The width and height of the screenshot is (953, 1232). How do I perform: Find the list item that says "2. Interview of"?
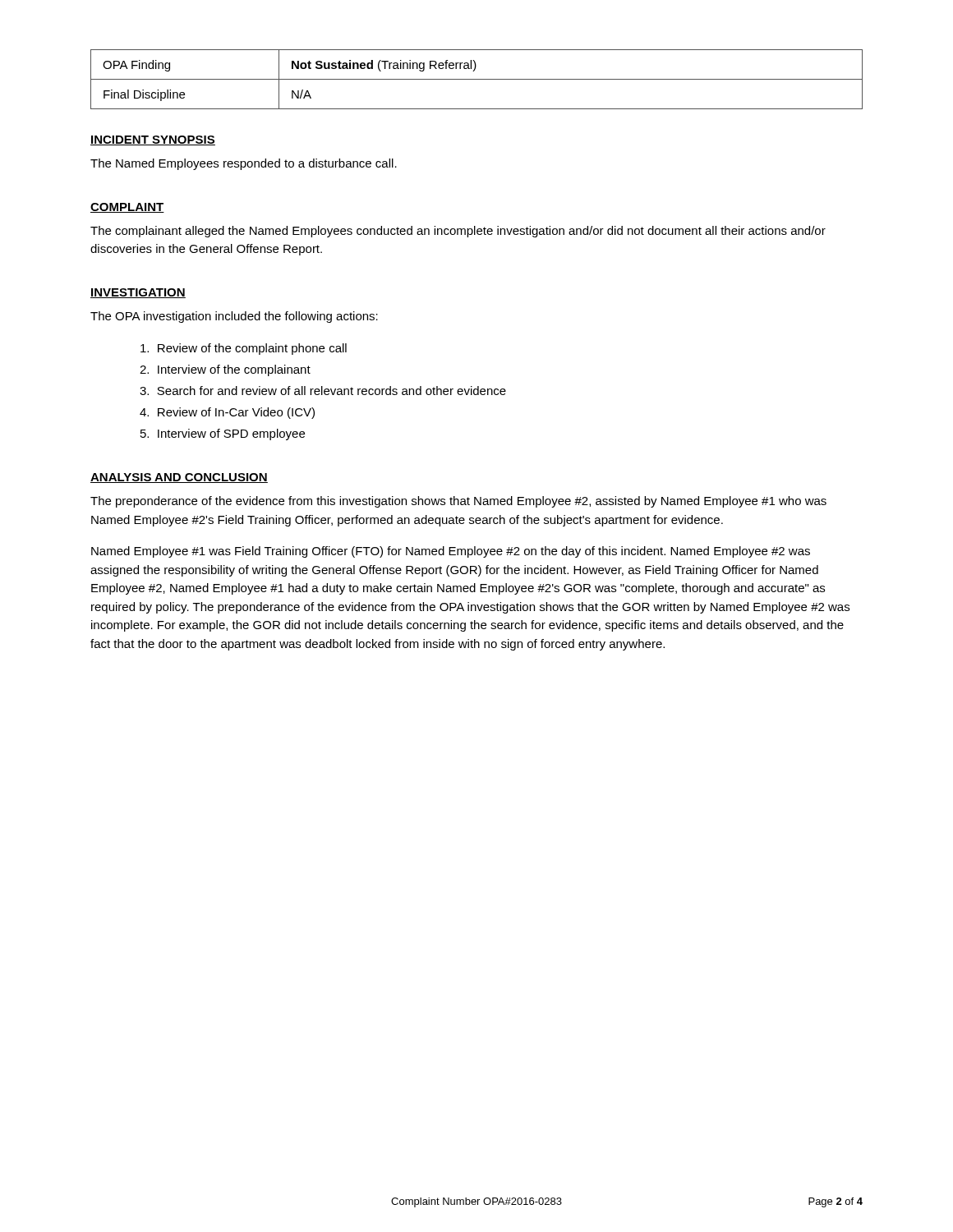click(x=225, y=369)
